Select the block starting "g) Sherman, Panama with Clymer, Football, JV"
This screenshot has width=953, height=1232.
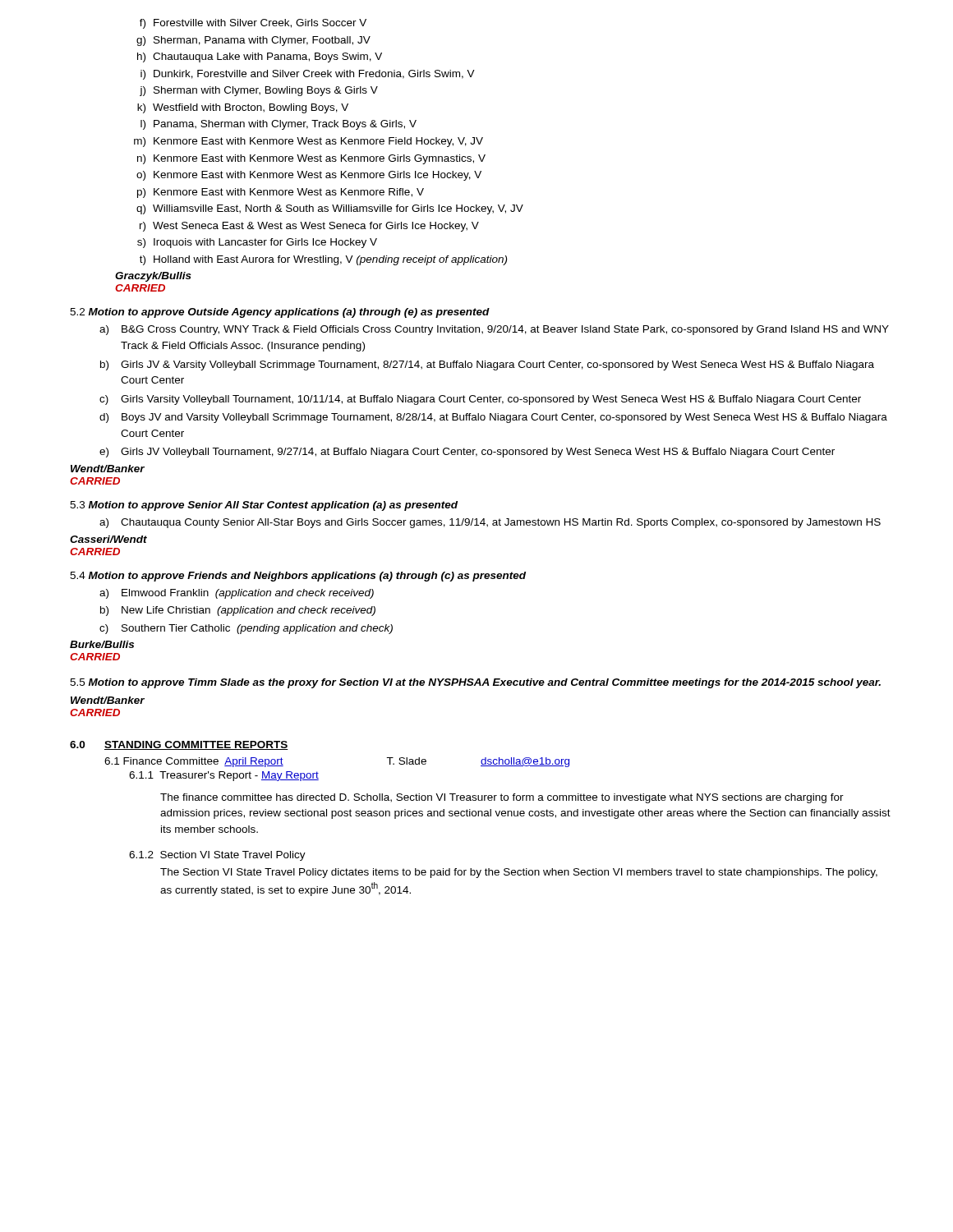pyautogui.click(x=253, y=41)
